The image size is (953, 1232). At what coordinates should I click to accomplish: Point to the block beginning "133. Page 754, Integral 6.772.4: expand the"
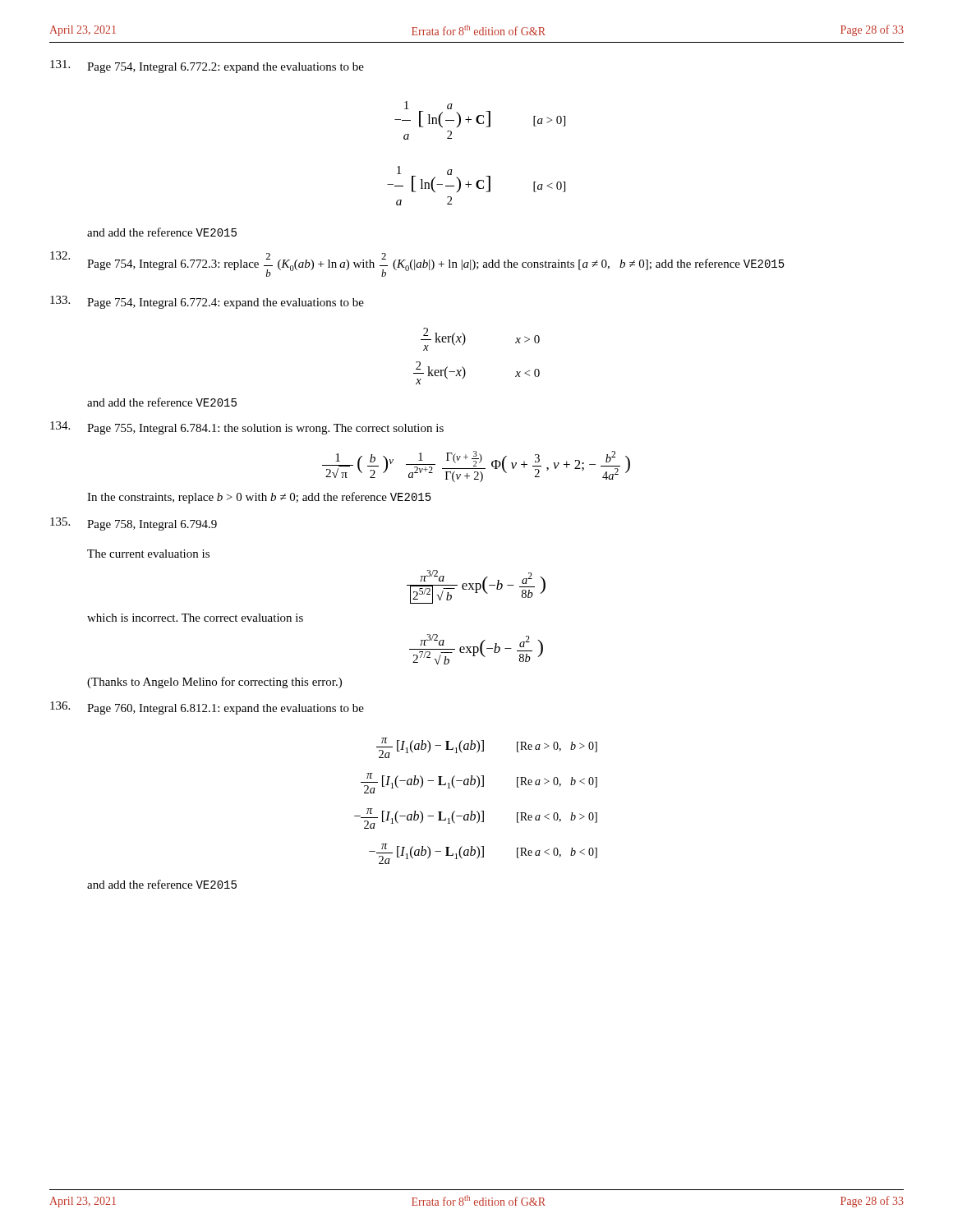coord(207,302)
